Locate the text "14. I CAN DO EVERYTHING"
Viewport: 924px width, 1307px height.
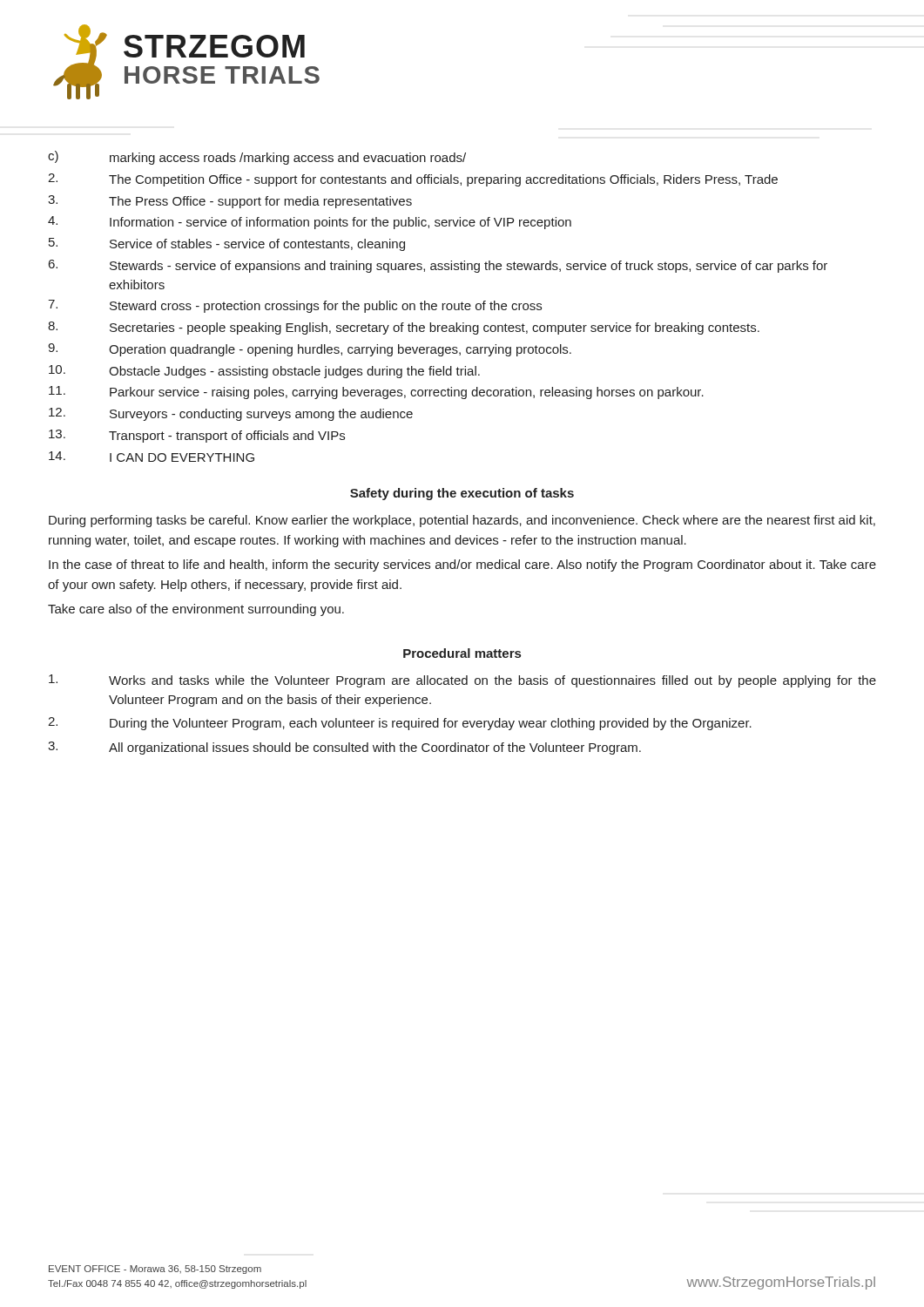pyautogui.click(x=152, y=457)
